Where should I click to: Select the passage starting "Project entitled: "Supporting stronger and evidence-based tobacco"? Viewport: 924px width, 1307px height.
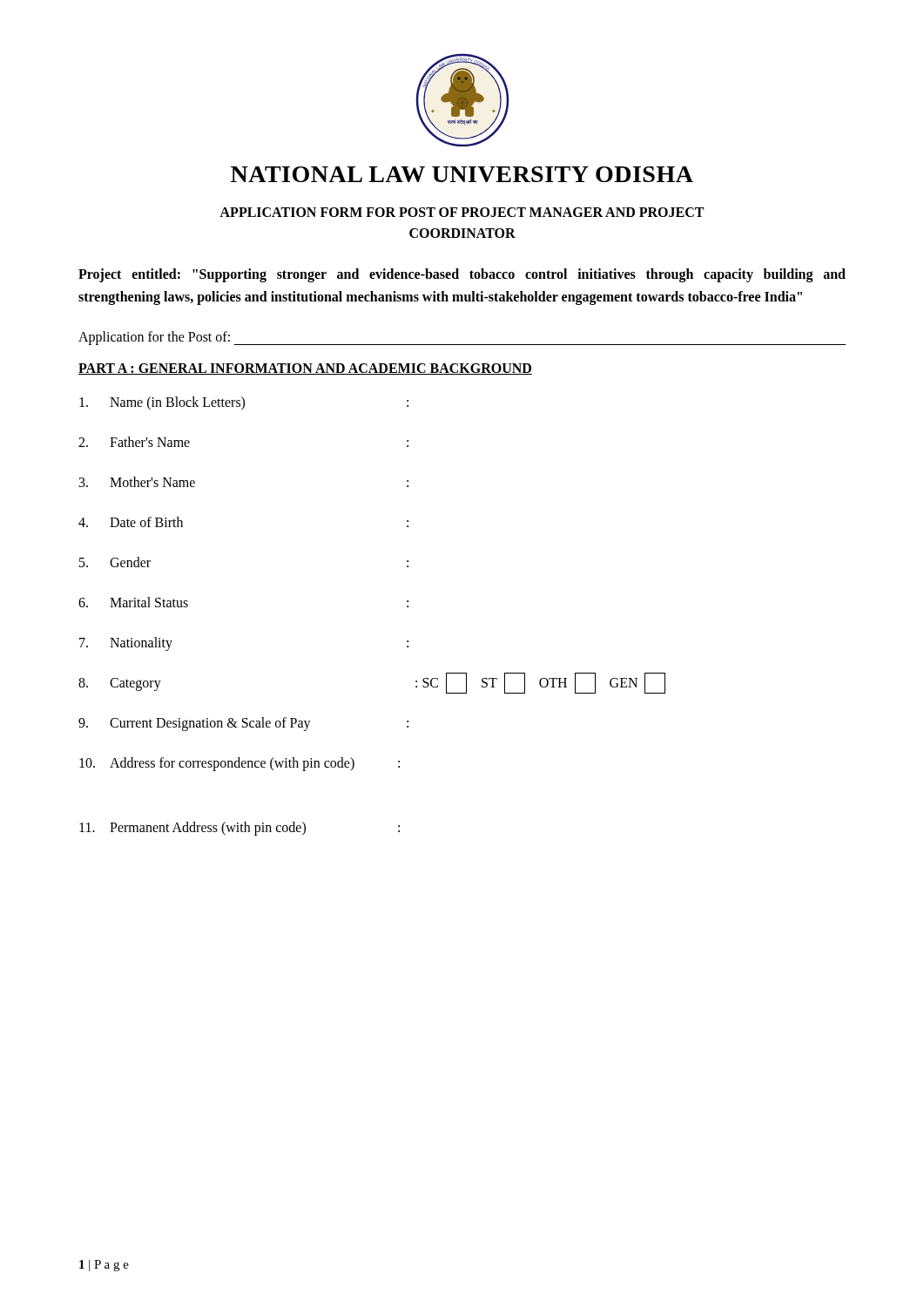click(x=462, y=285)
